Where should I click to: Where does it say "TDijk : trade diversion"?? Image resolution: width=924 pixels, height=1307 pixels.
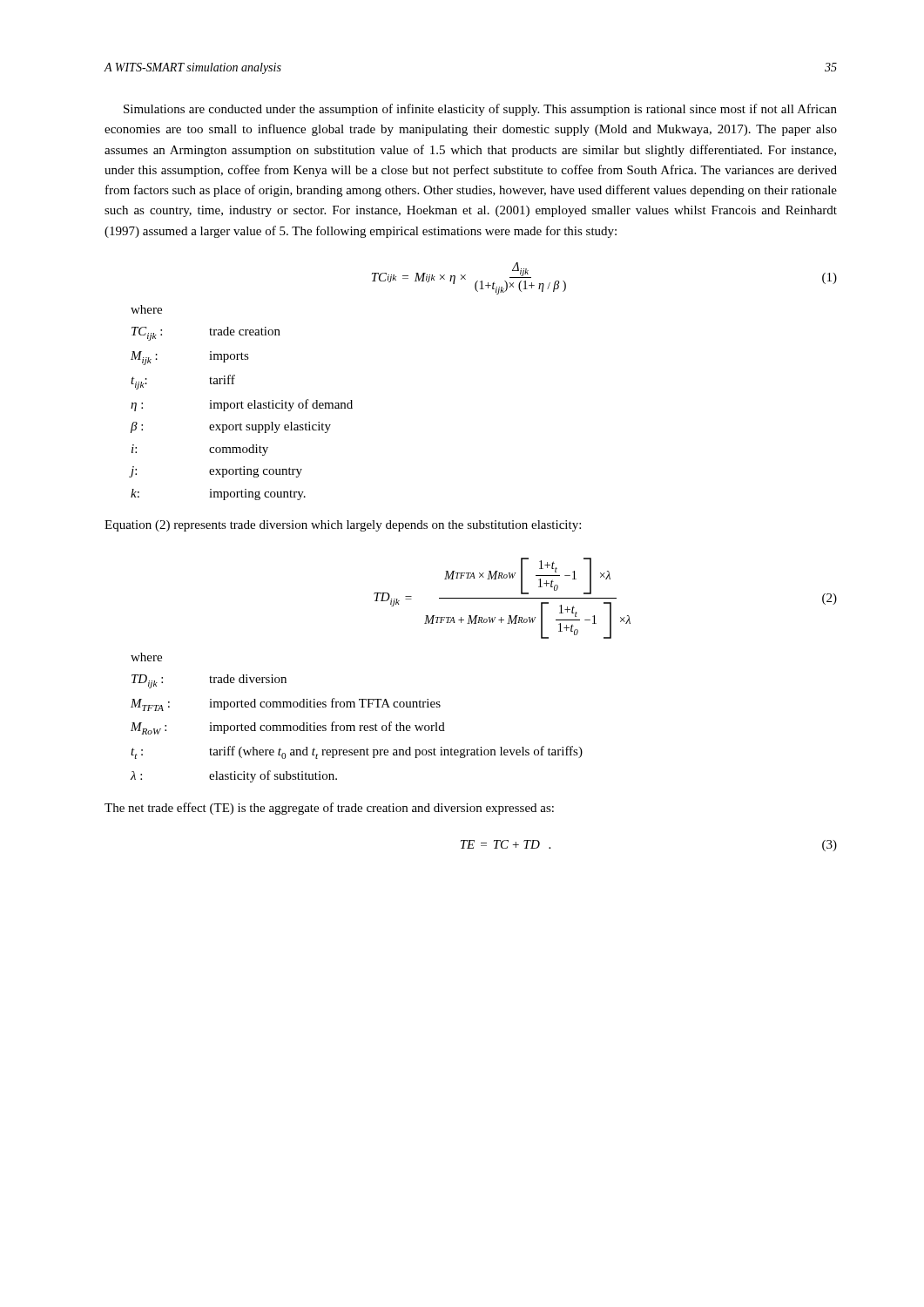pyautogui.click(x=209, y=680)
